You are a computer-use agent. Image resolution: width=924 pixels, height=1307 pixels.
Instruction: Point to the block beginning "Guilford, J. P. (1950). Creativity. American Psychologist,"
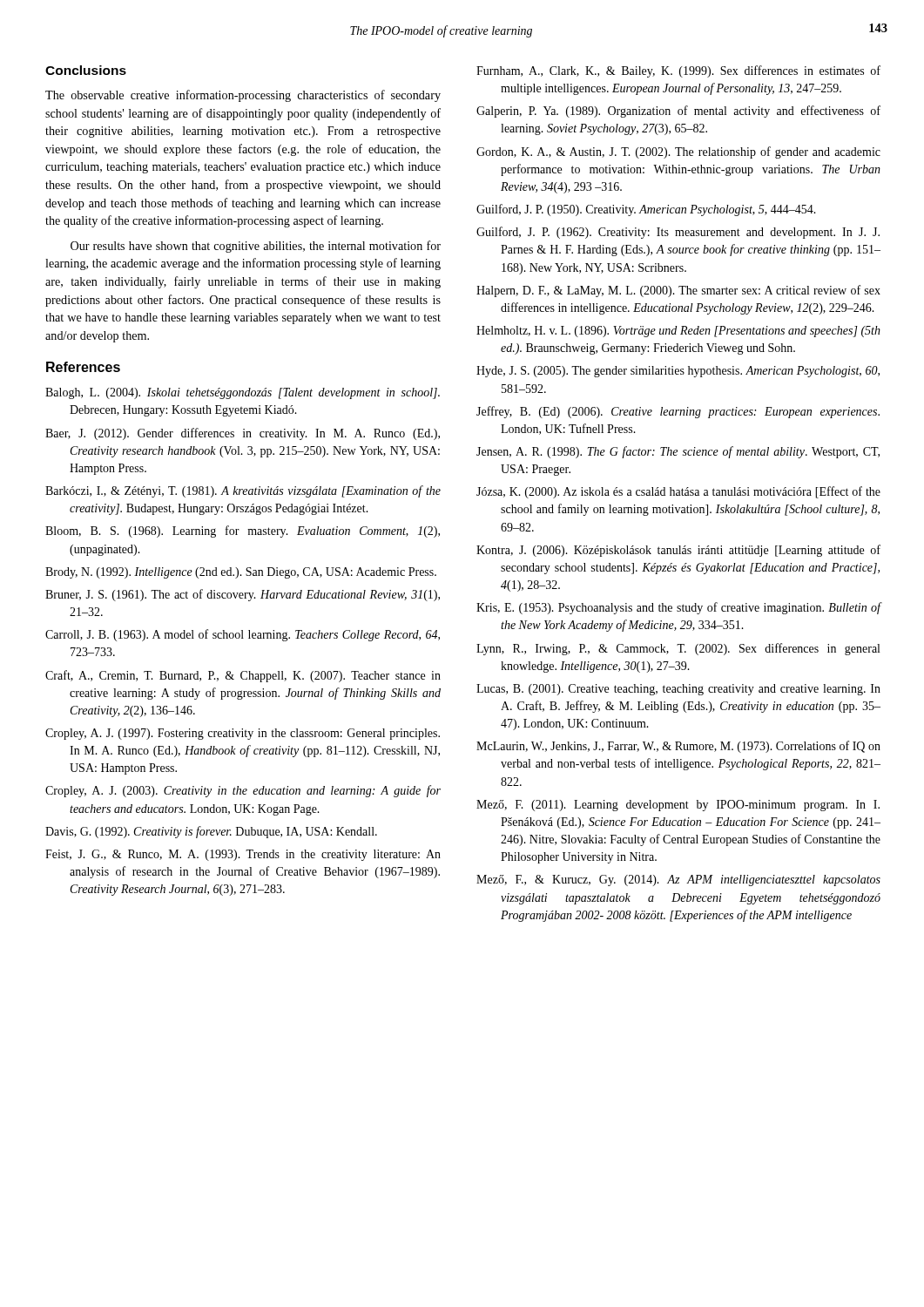click(x=646, y=210)
